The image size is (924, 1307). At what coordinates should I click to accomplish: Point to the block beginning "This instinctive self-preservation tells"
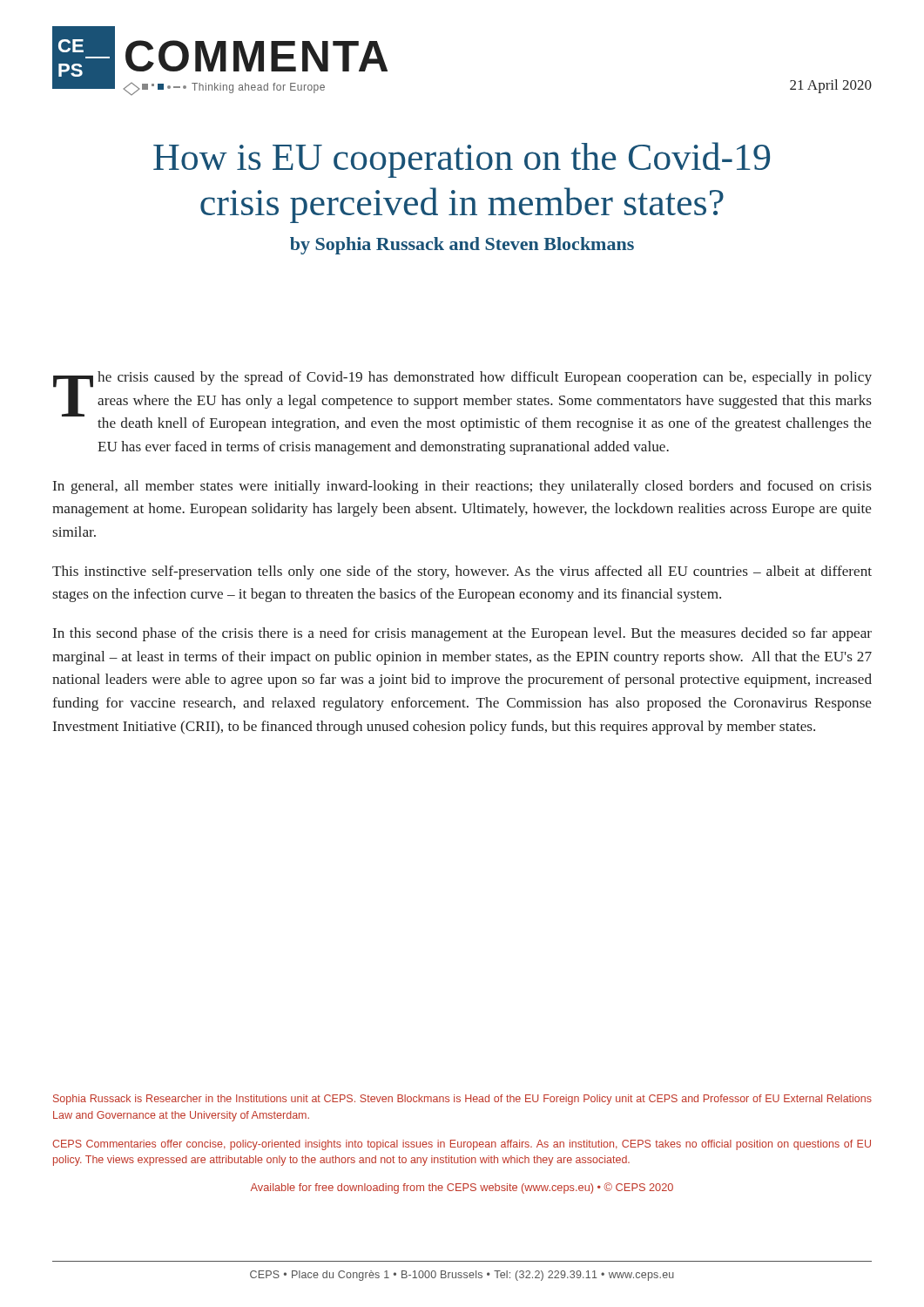click(x=462, y=582)
